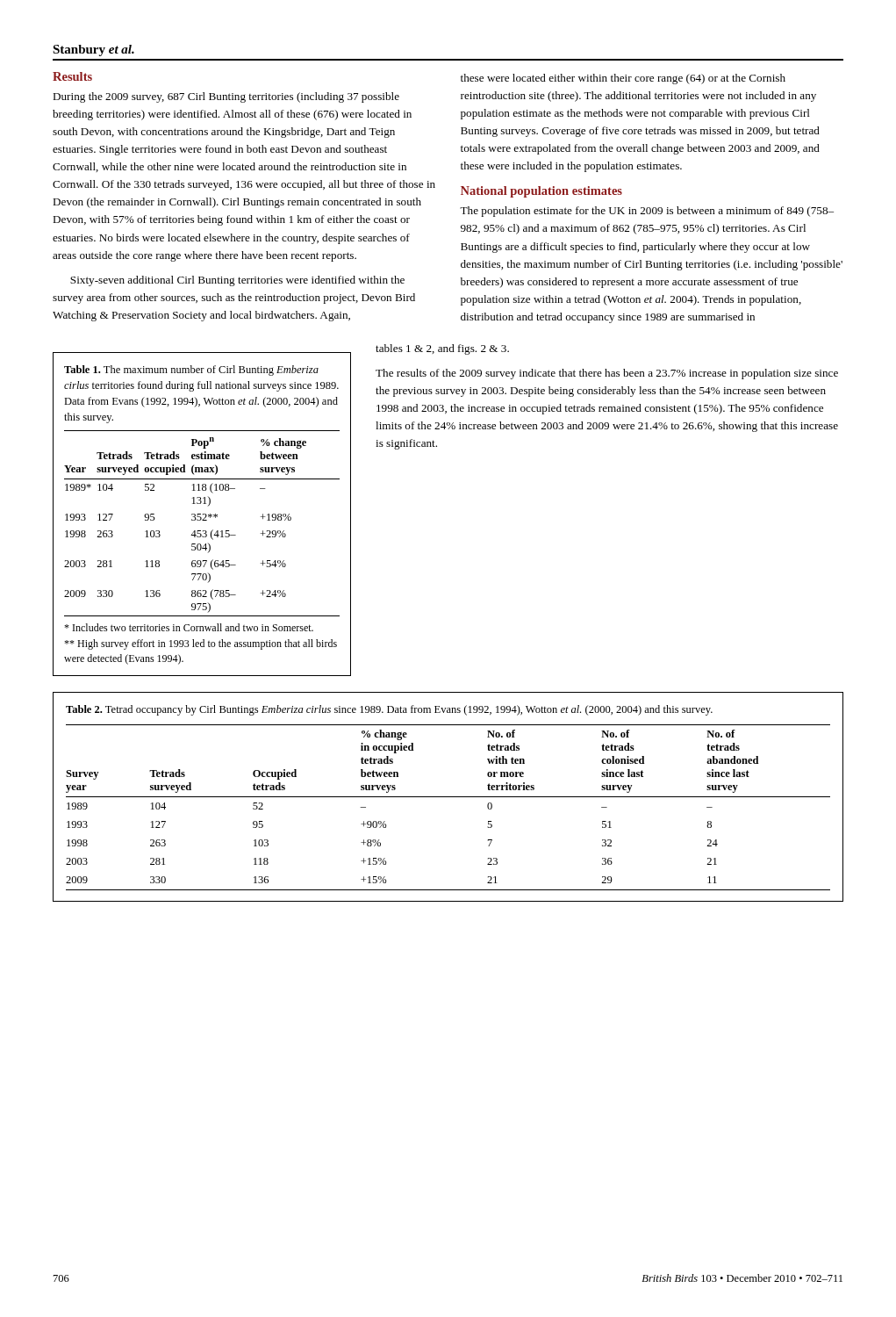This screenshot has width=896, height=1317.
Task: Find the table that mentions "Survey year"
Action: point(448,797)
